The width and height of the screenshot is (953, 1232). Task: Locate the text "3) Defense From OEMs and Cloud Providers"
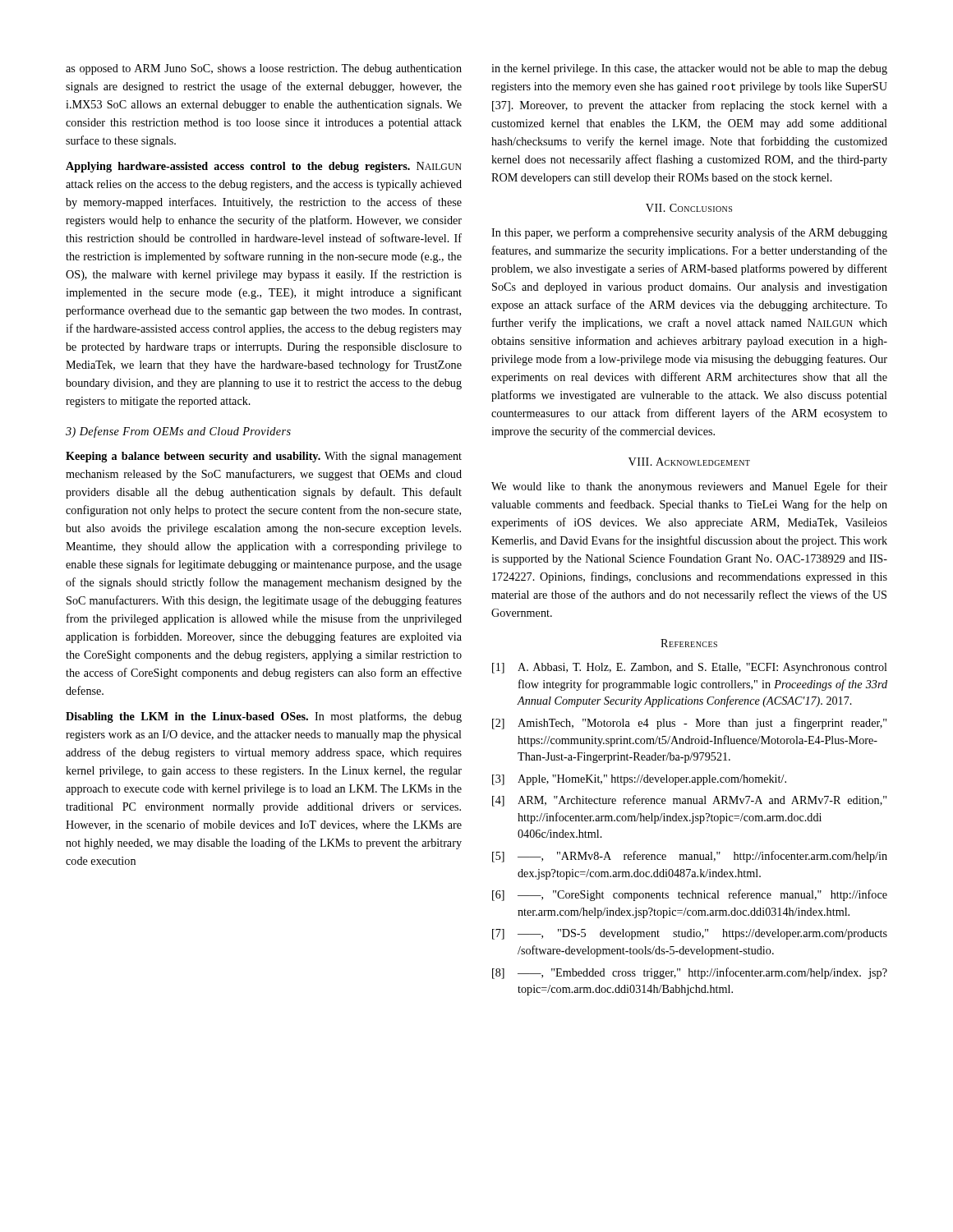178,431
